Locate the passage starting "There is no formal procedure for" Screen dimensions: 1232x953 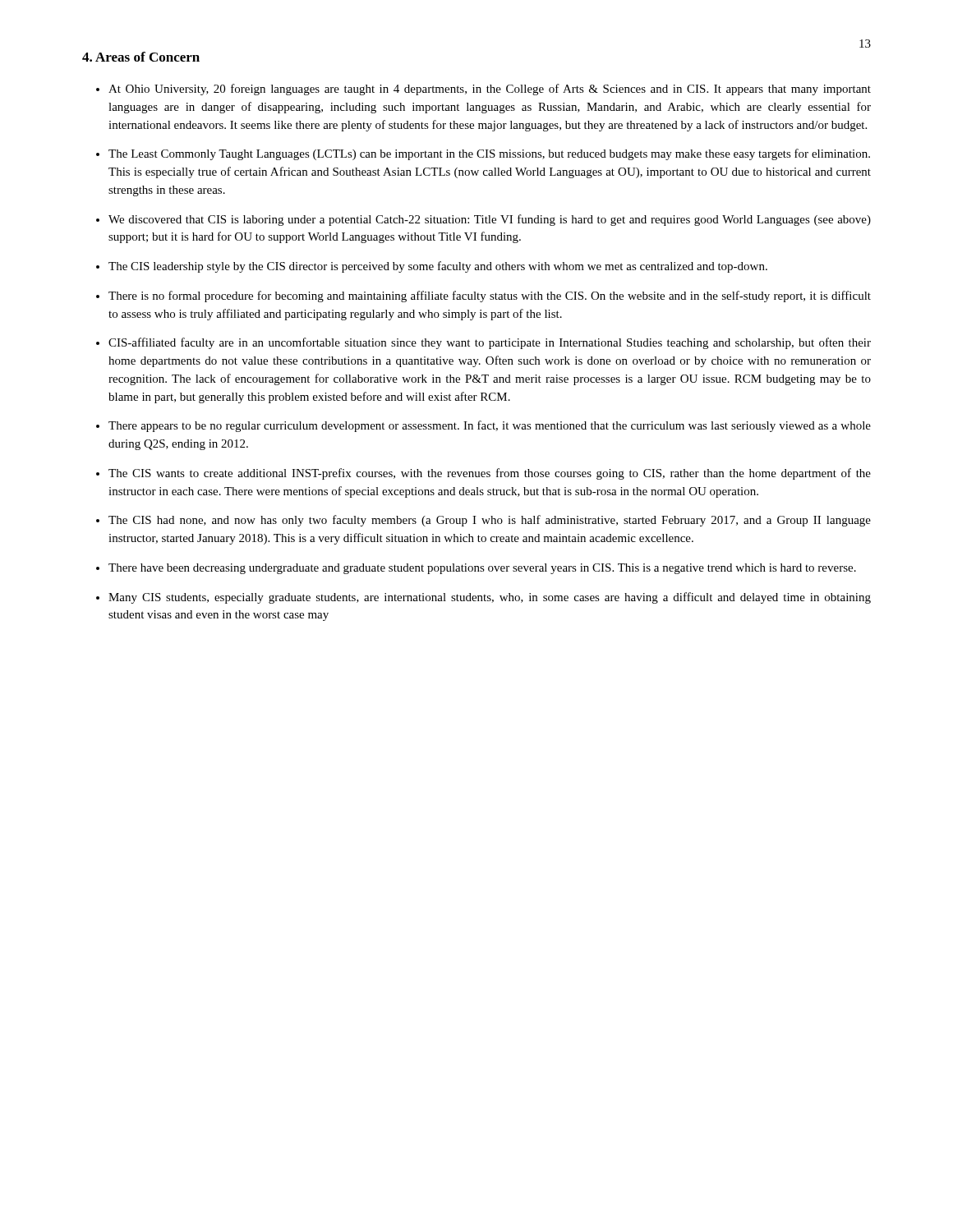490,304
